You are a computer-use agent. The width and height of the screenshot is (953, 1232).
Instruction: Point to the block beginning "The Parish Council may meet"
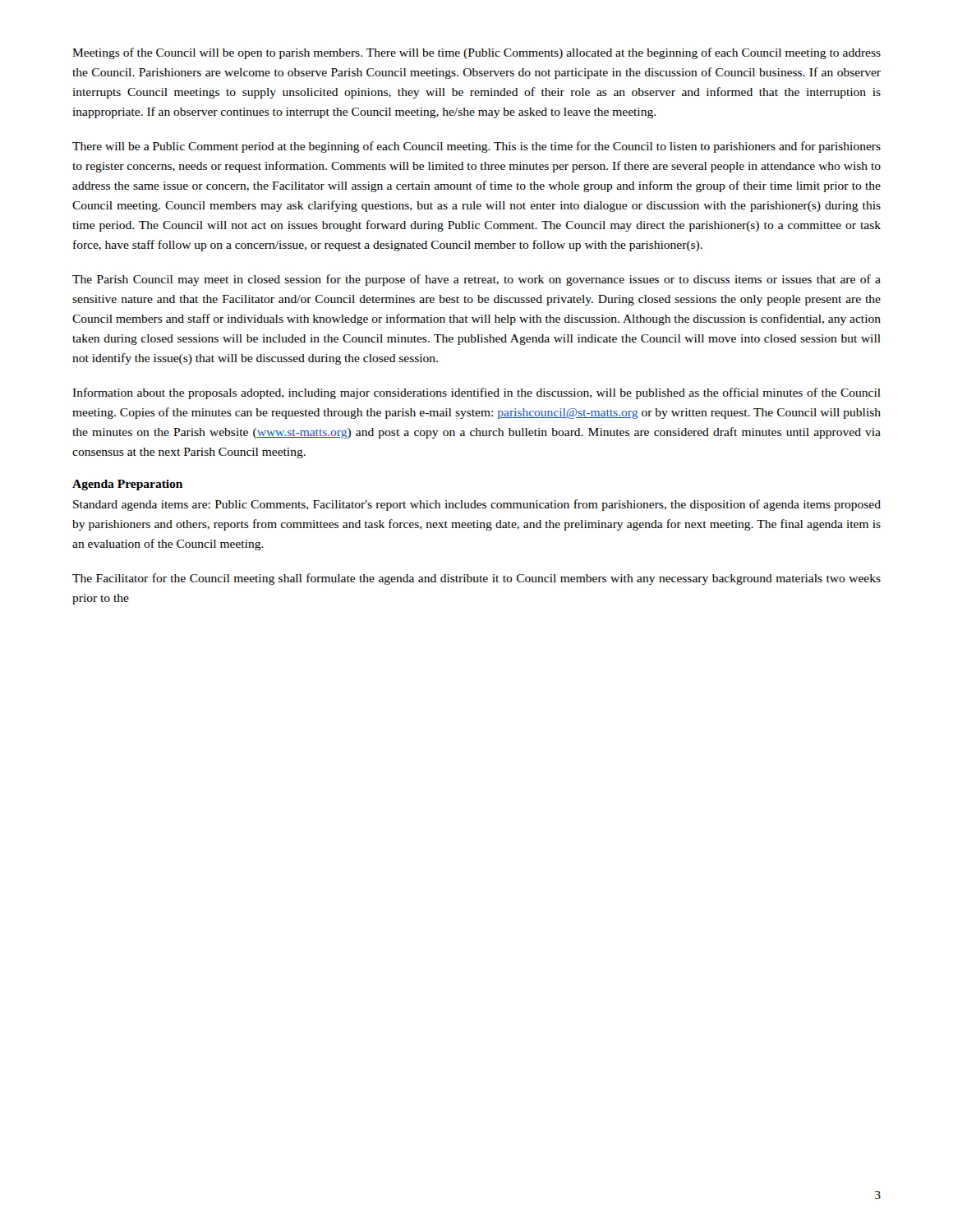click(476, 318)
